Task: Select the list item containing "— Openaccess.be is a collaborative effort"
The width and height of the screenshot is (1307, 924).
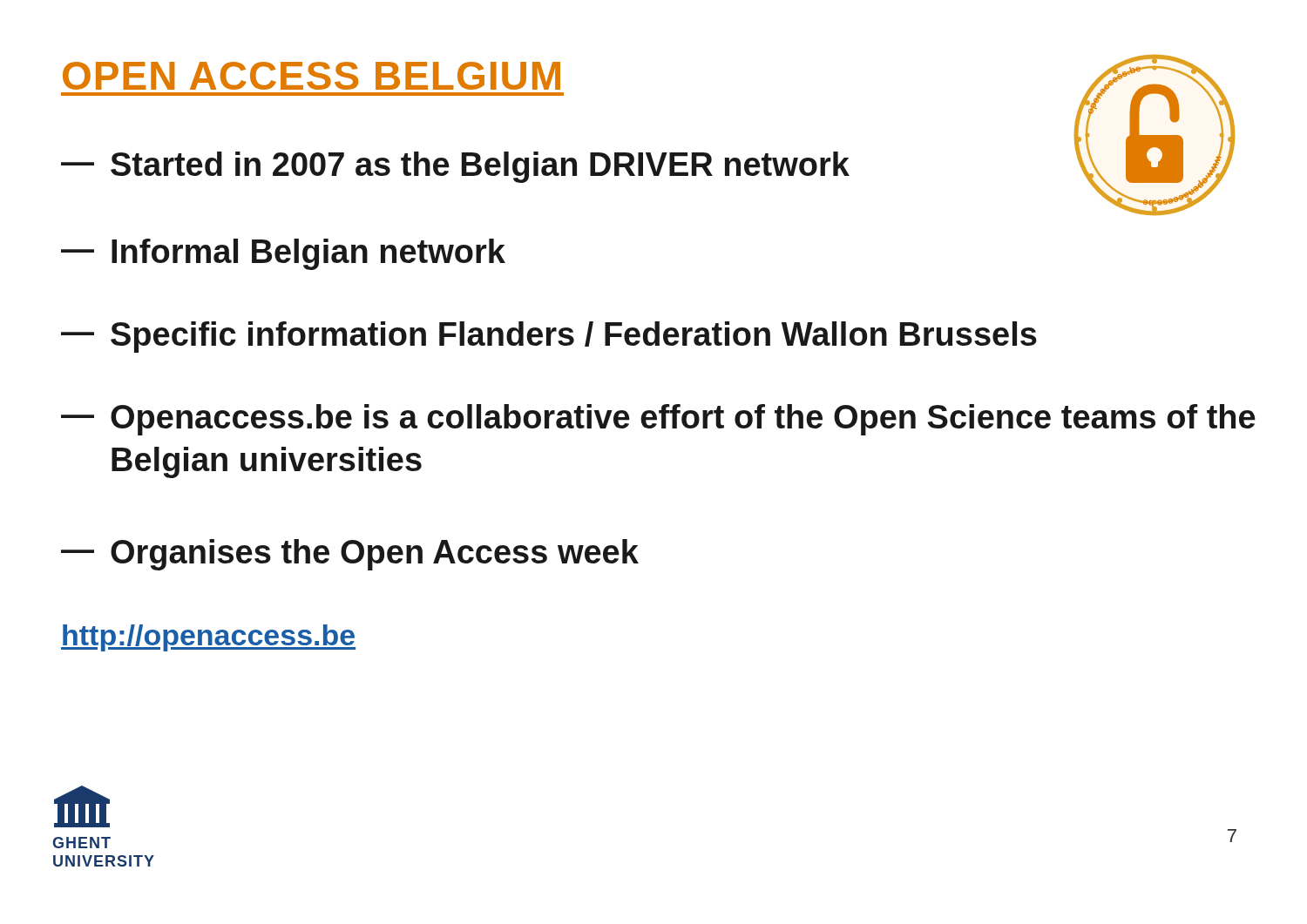Action: pos(659,439)
